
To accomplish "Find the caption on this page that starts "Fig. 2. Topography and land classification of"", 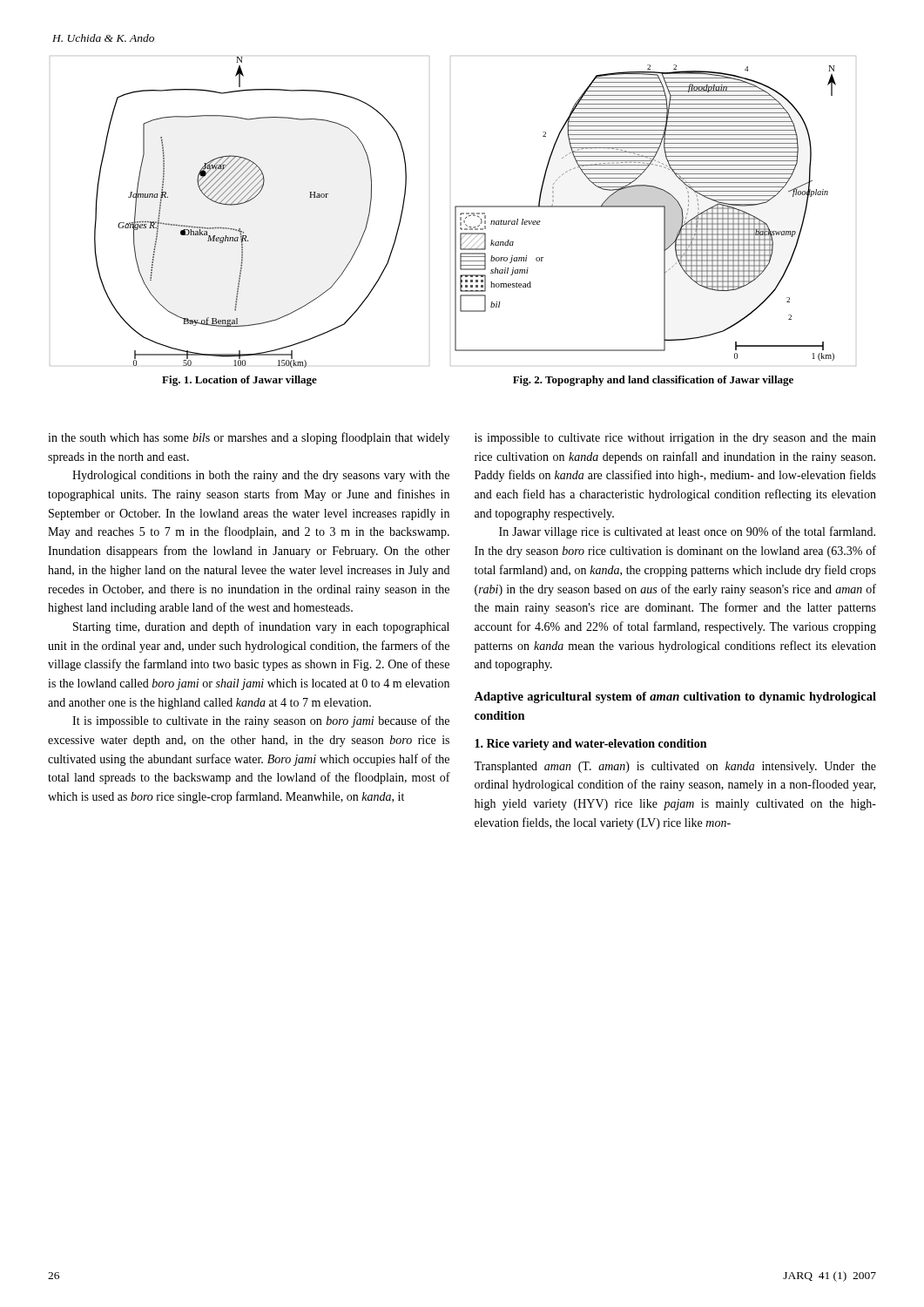I will click(653, 379).
